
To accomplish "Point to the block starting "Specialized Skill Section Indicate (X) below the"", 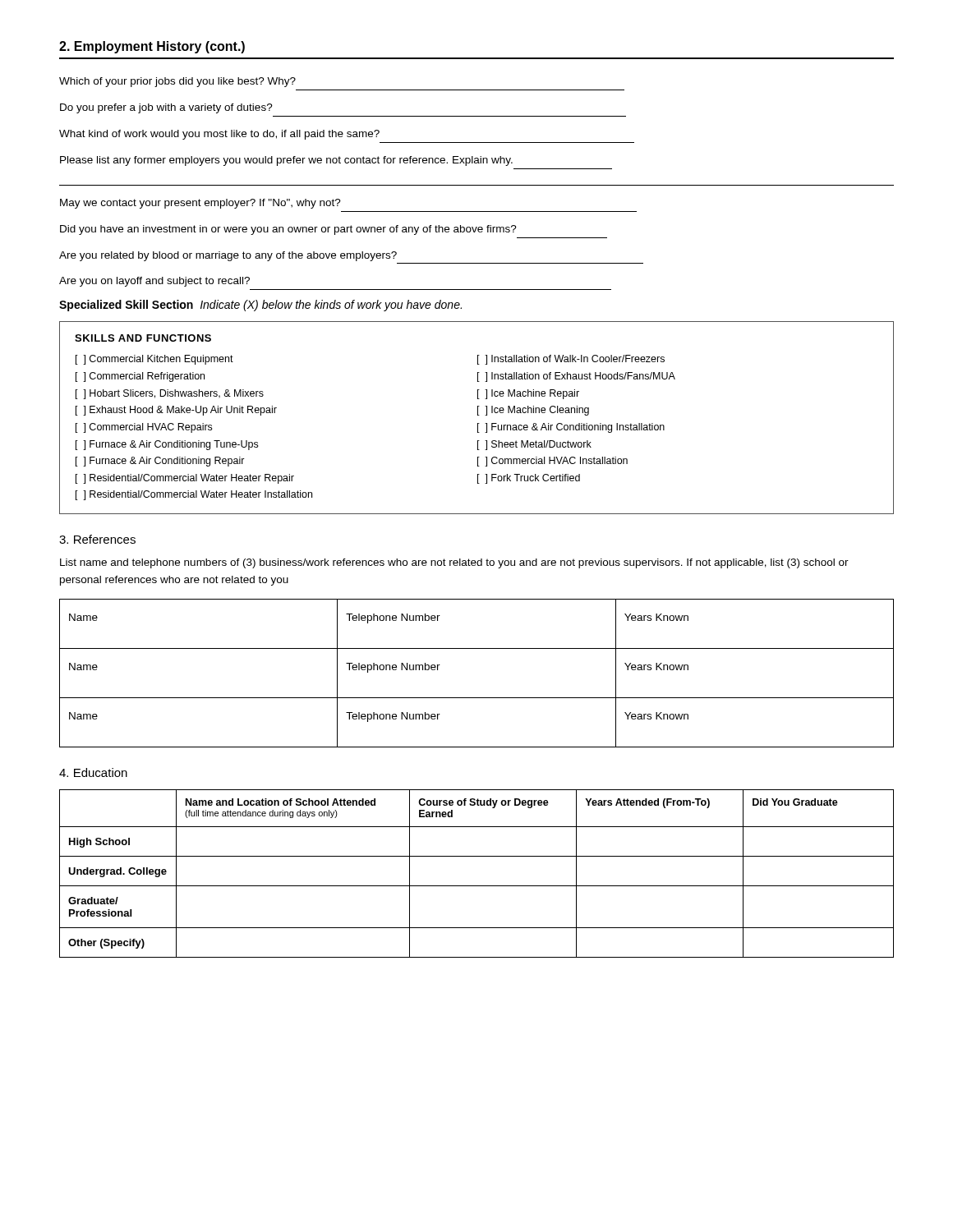I will coord(261,305).
